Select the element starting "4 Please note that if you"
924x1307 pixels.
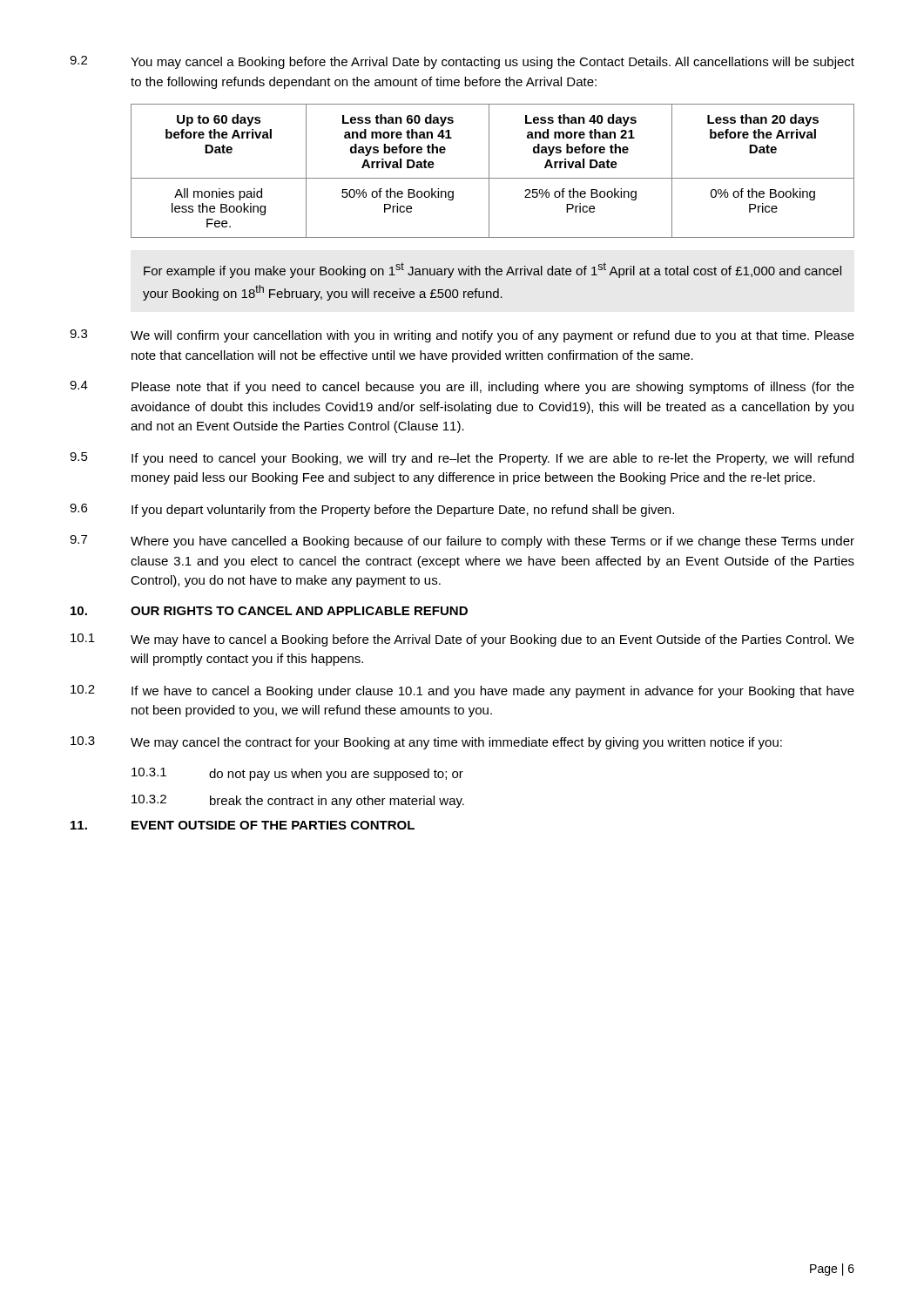462,407
